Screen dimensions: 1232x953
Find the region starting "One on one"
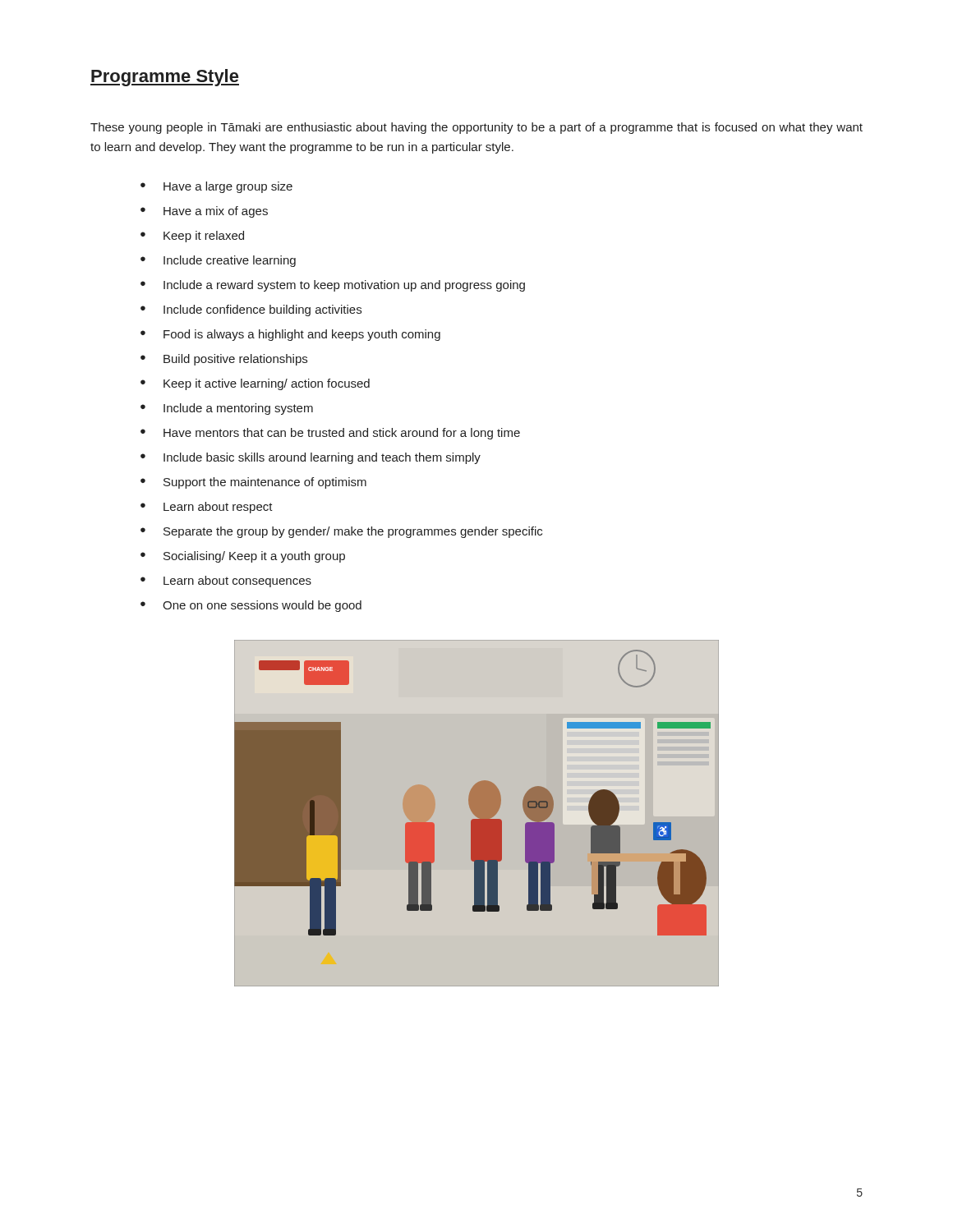(262, 605)
